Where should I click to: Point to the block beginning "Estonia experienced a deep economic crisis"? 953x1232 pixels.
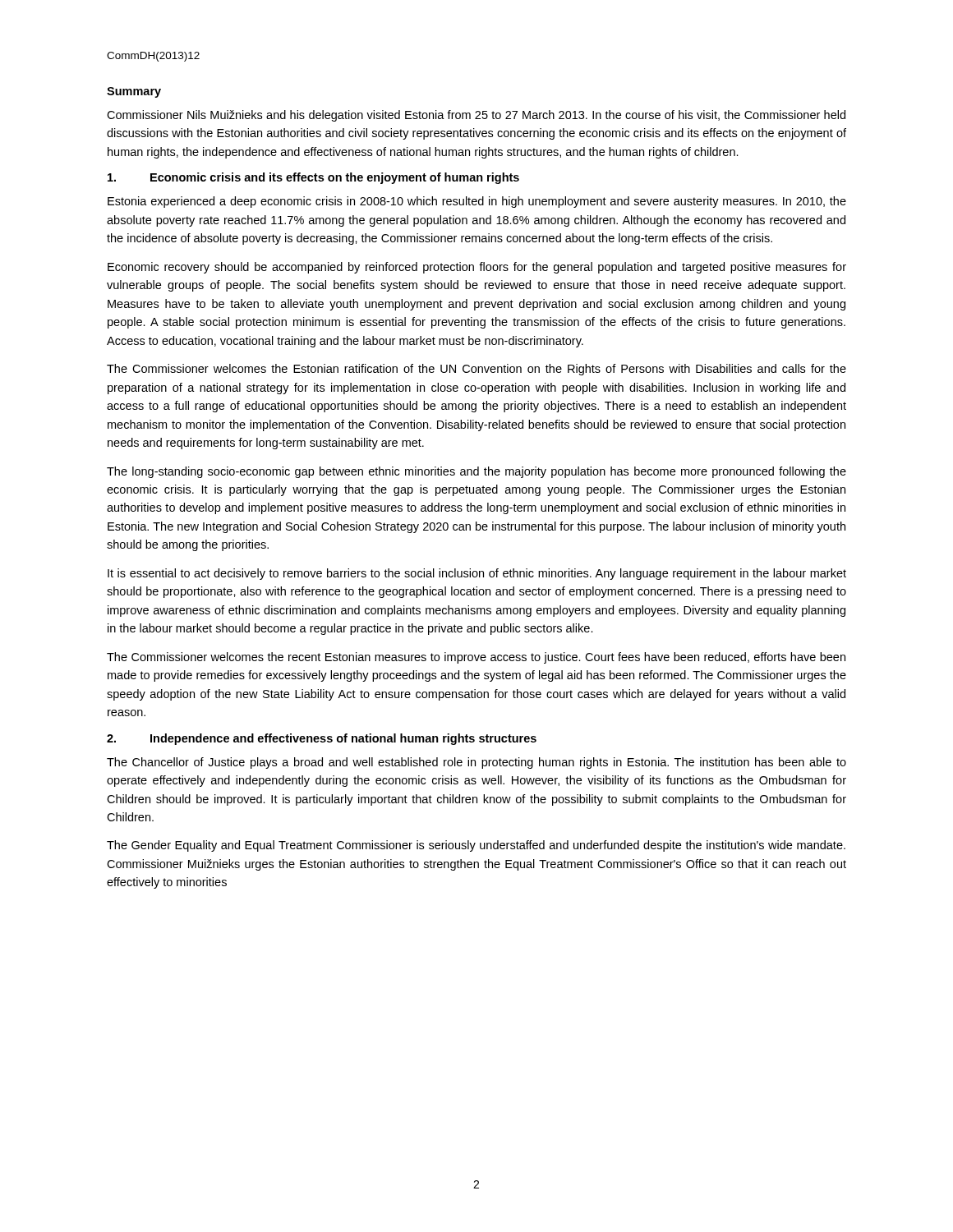click(x=476, y=220)
